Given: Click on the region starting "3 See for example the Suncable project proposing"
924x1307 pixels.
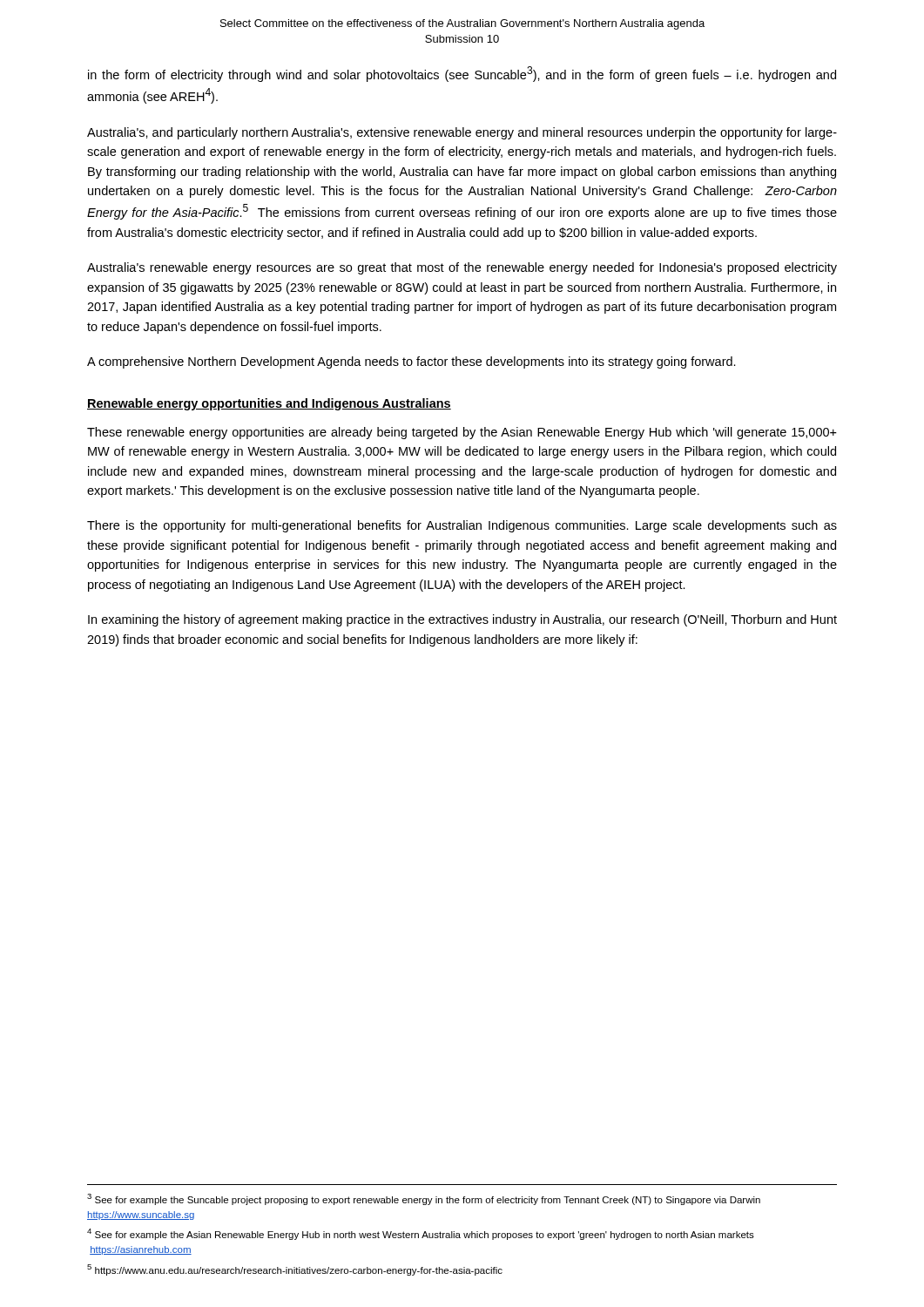Looking at the screenshot, I should click(x=424, y=1205).
